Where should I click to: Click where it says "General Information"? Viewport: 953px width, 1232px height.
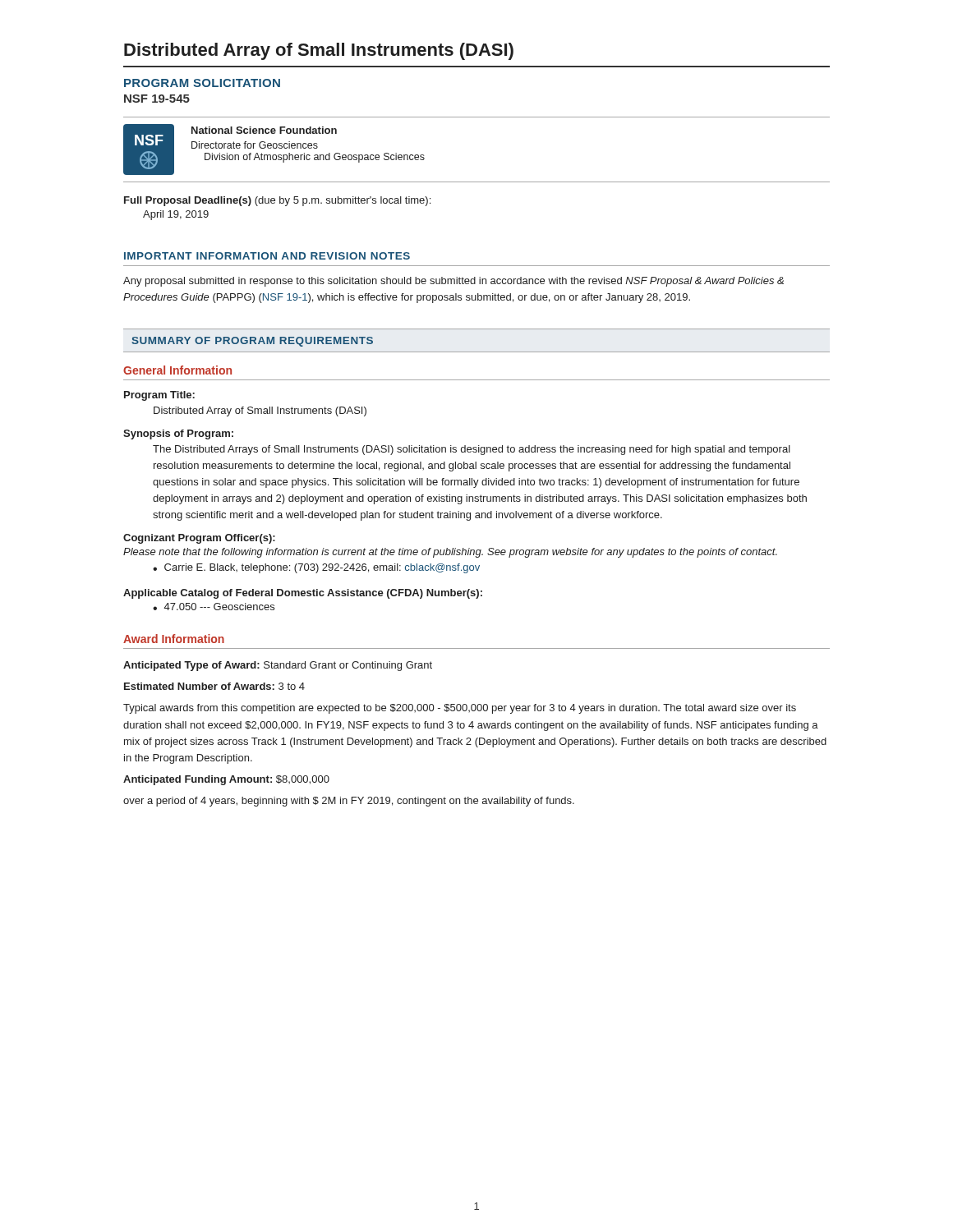pos(476,372)
